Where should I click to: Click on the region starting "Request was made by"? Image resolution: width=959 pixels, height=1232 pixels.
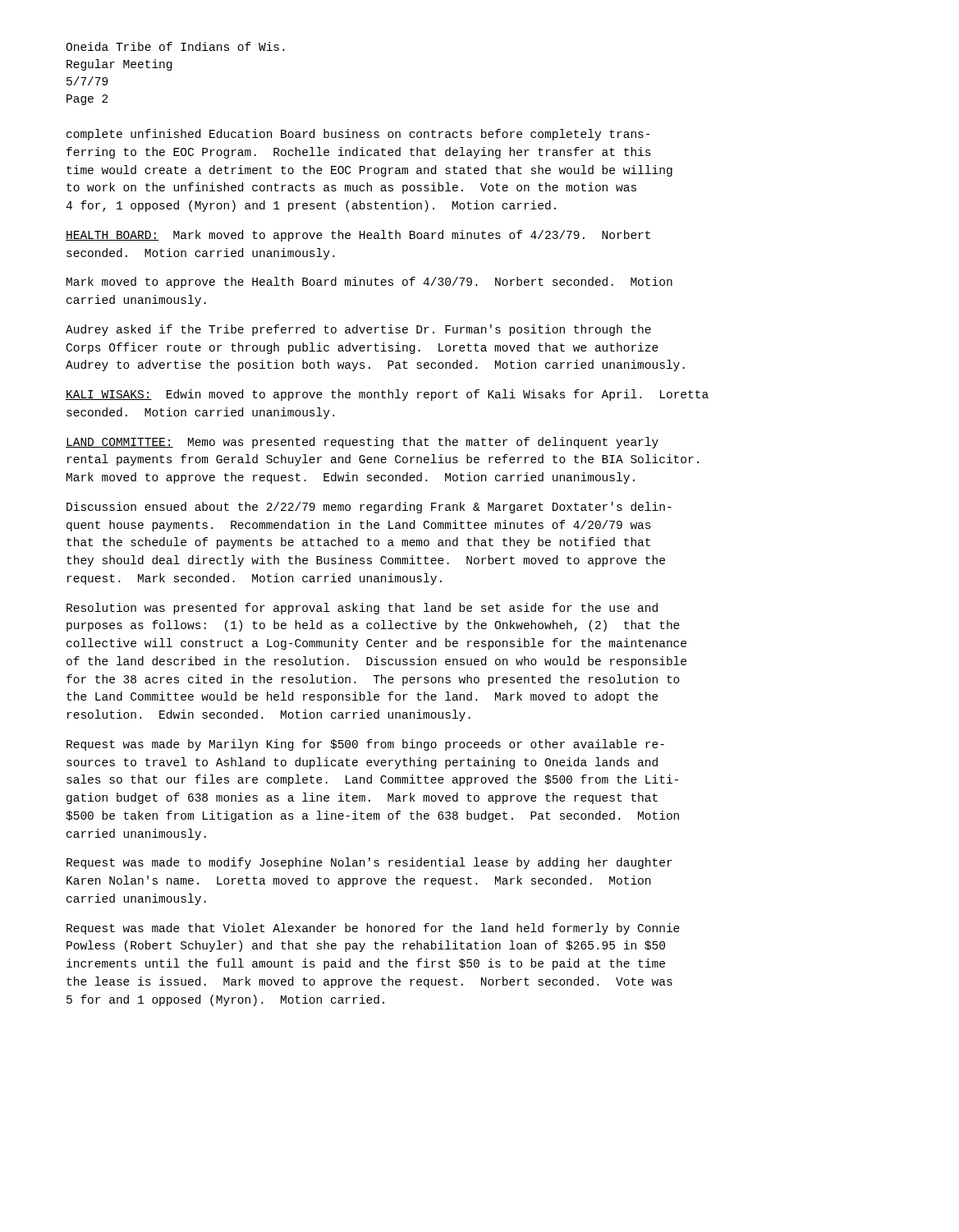(x=373, y=789)
